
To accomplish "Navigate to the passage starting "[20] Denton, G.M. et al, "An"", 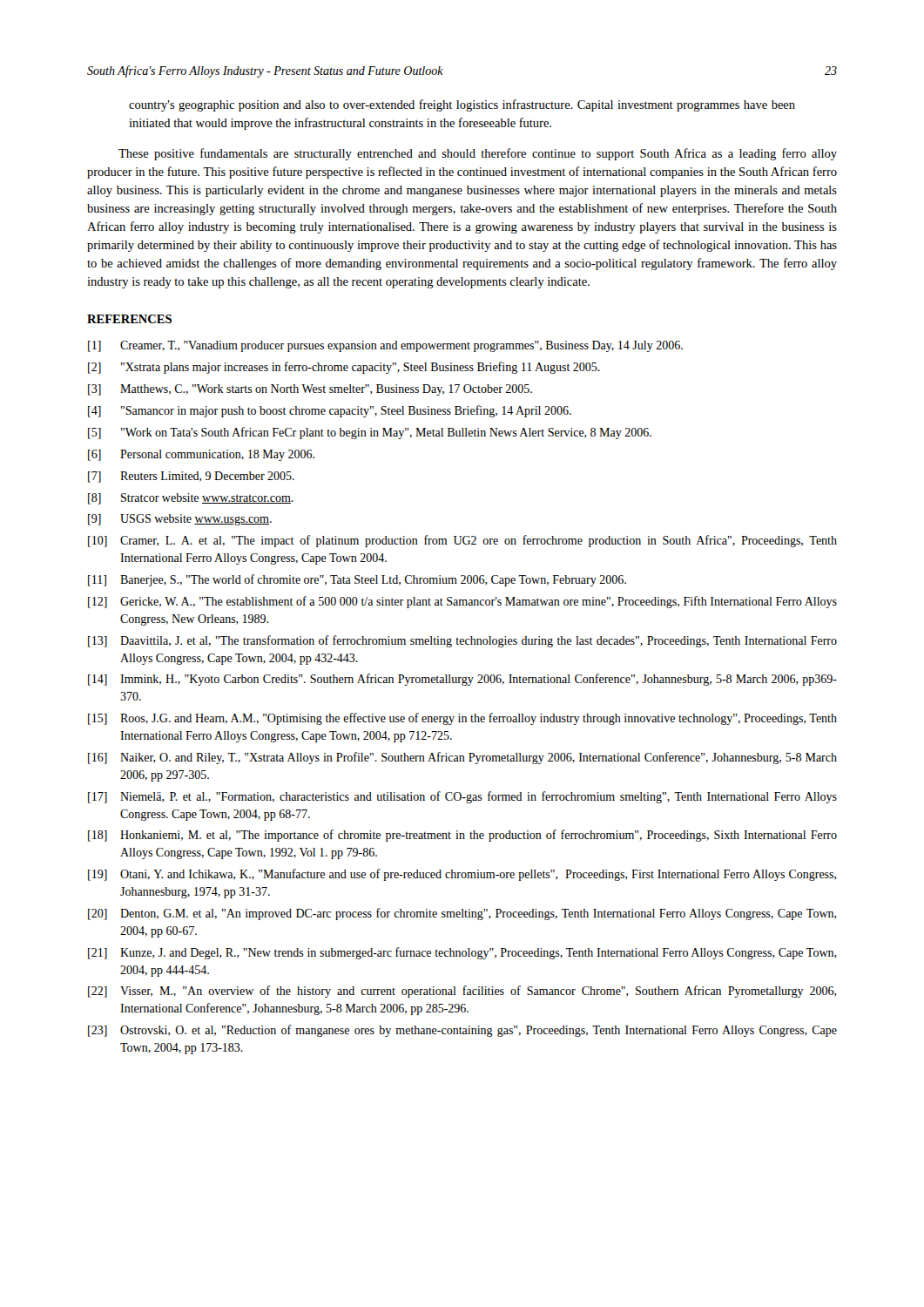I will pyautogui.click(x=462, y=923).
